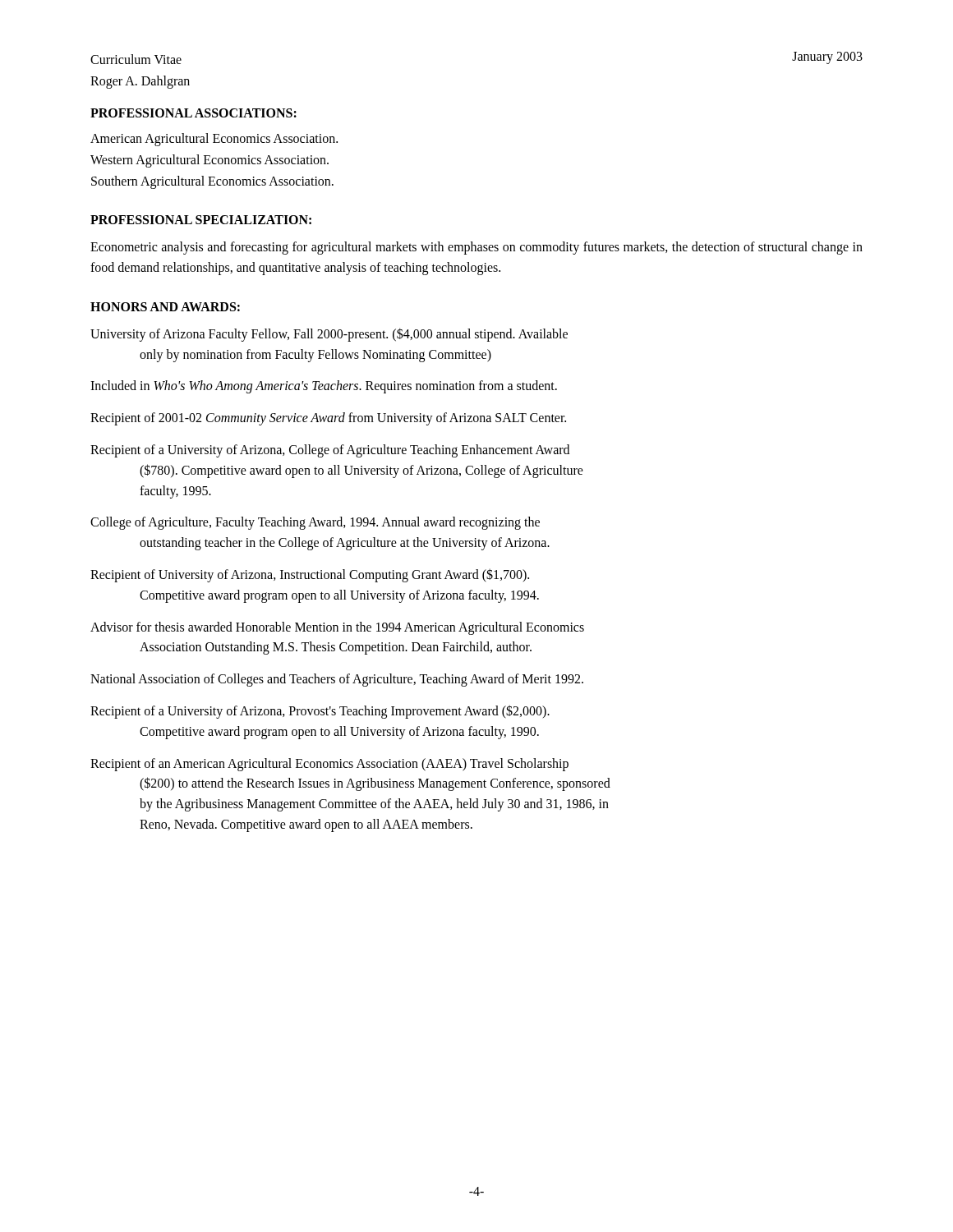This screenshot has width=953, height=1232.
Task: Navigate to the region starting "Recipient of an American Agricultural Economics Association"
Action: 476,794
